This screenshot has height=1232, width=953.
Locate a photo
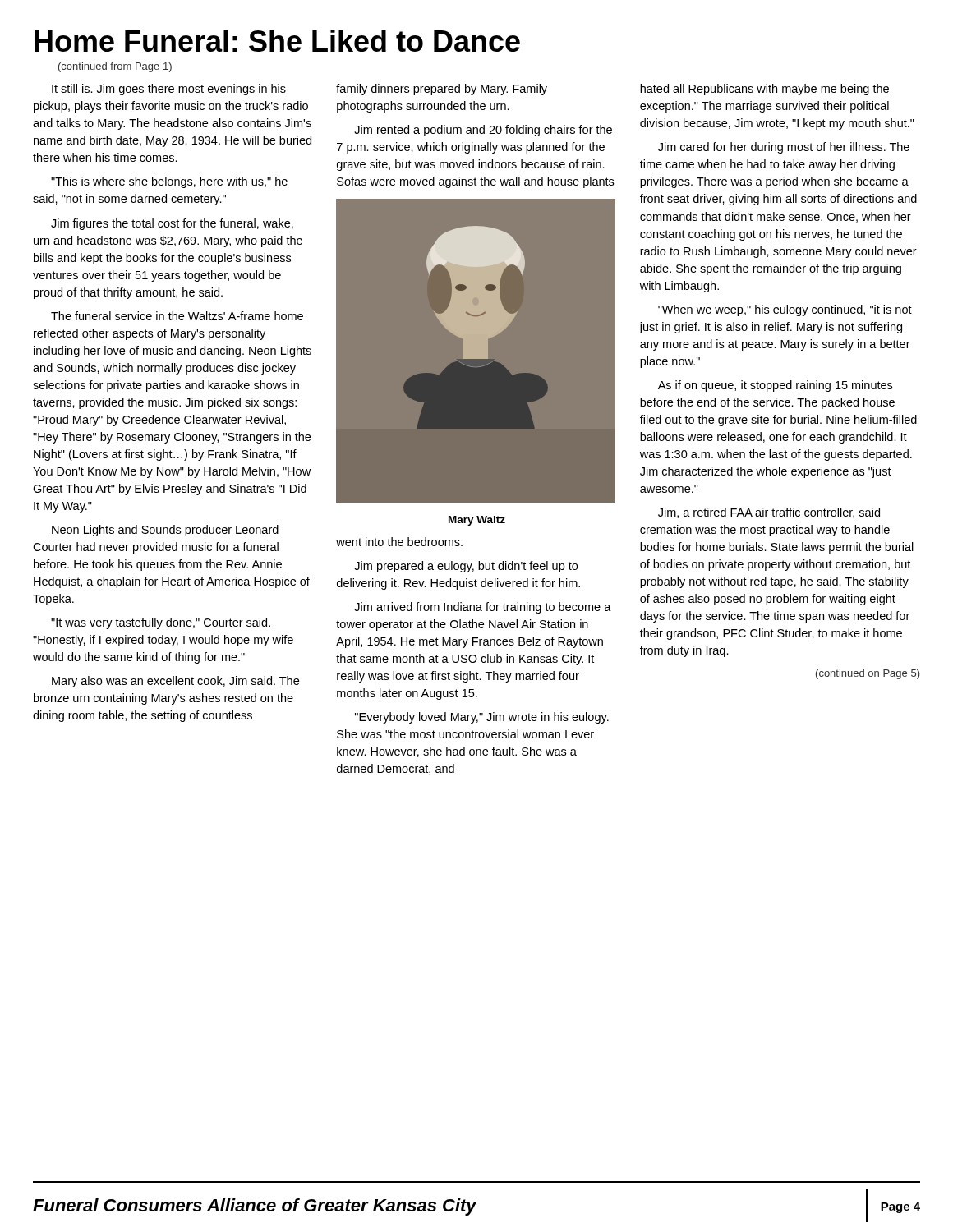pos(476,354)
